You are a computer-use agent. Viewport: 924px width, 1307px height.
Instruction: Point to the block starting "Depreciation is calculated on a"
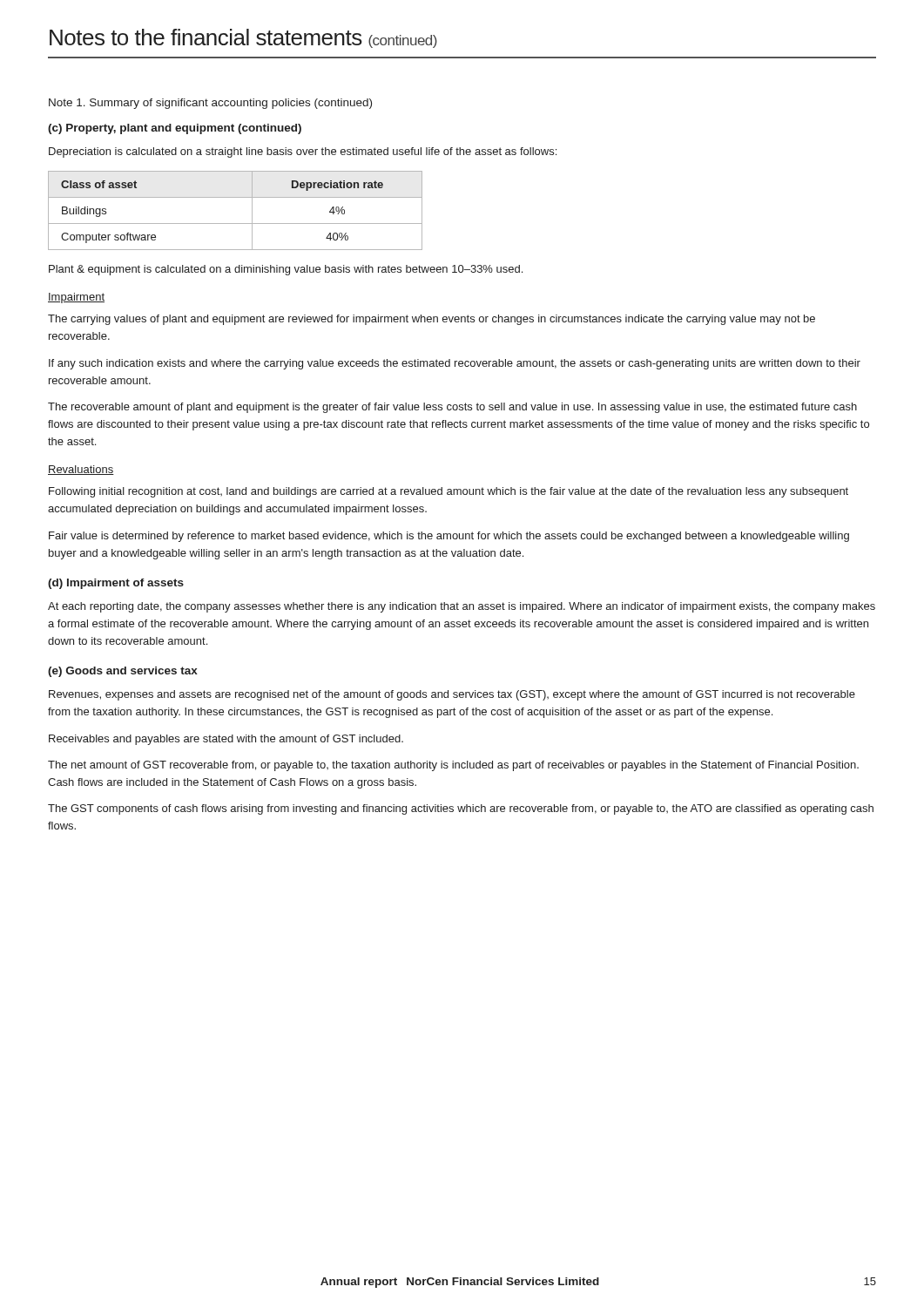pos(303,151)
